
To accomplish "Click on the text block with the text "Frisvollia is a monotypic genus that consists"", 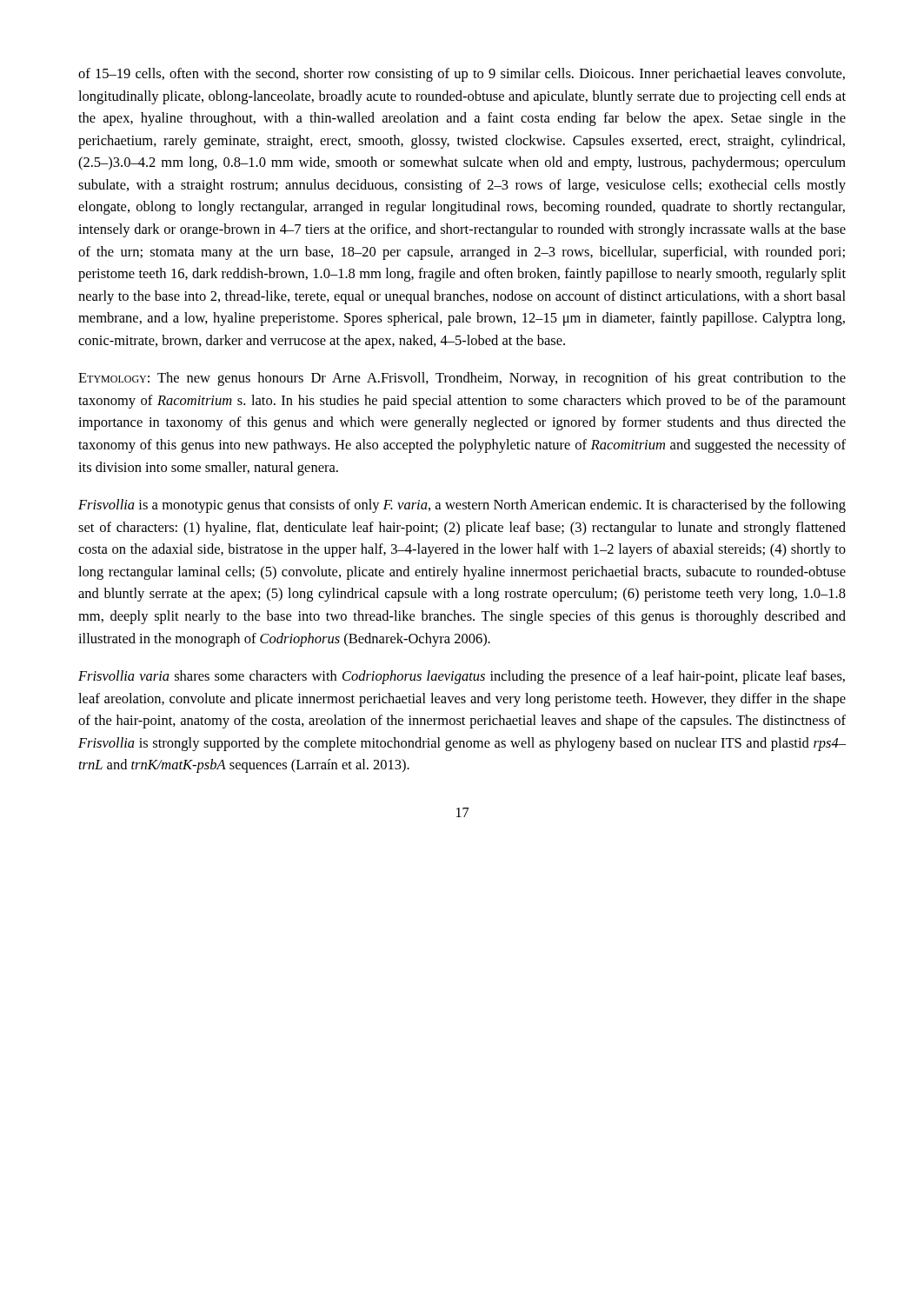I will coord(462,571).
